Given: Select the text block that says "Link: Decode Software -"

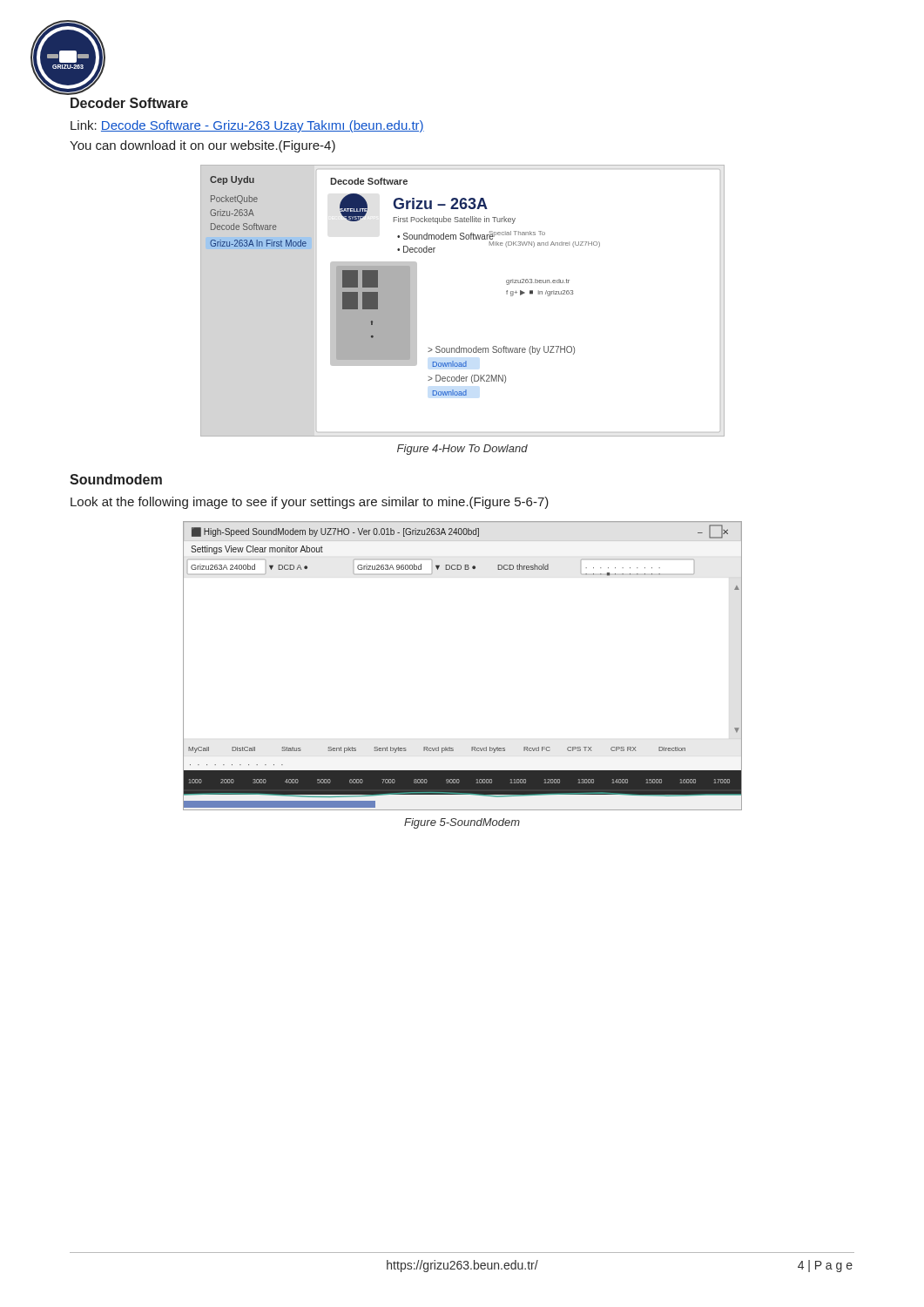Looking at the screenshot, I should tap(247, 125).
